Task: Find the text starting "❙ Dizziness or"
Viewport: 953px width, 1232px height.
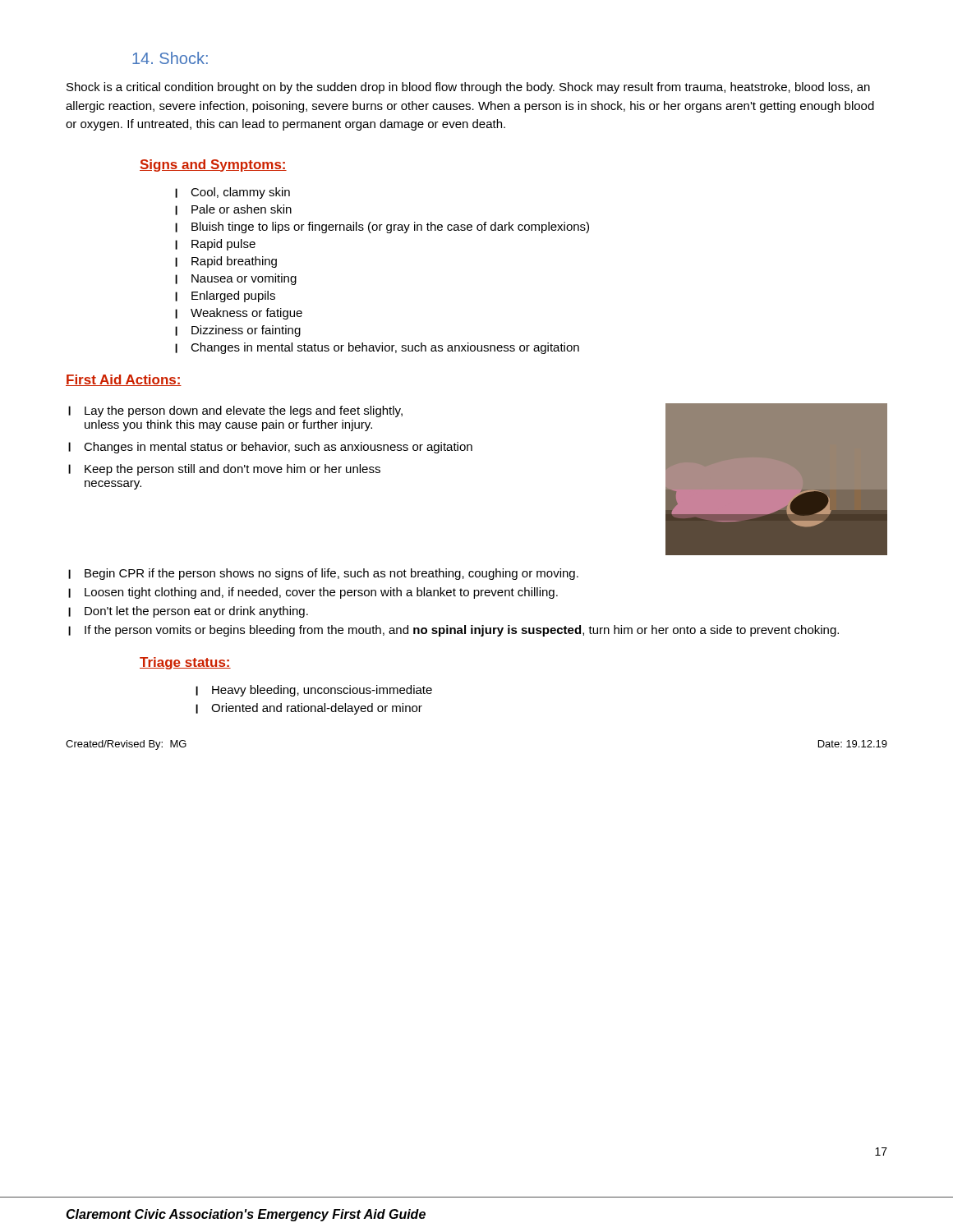Action: click(238, 331)
